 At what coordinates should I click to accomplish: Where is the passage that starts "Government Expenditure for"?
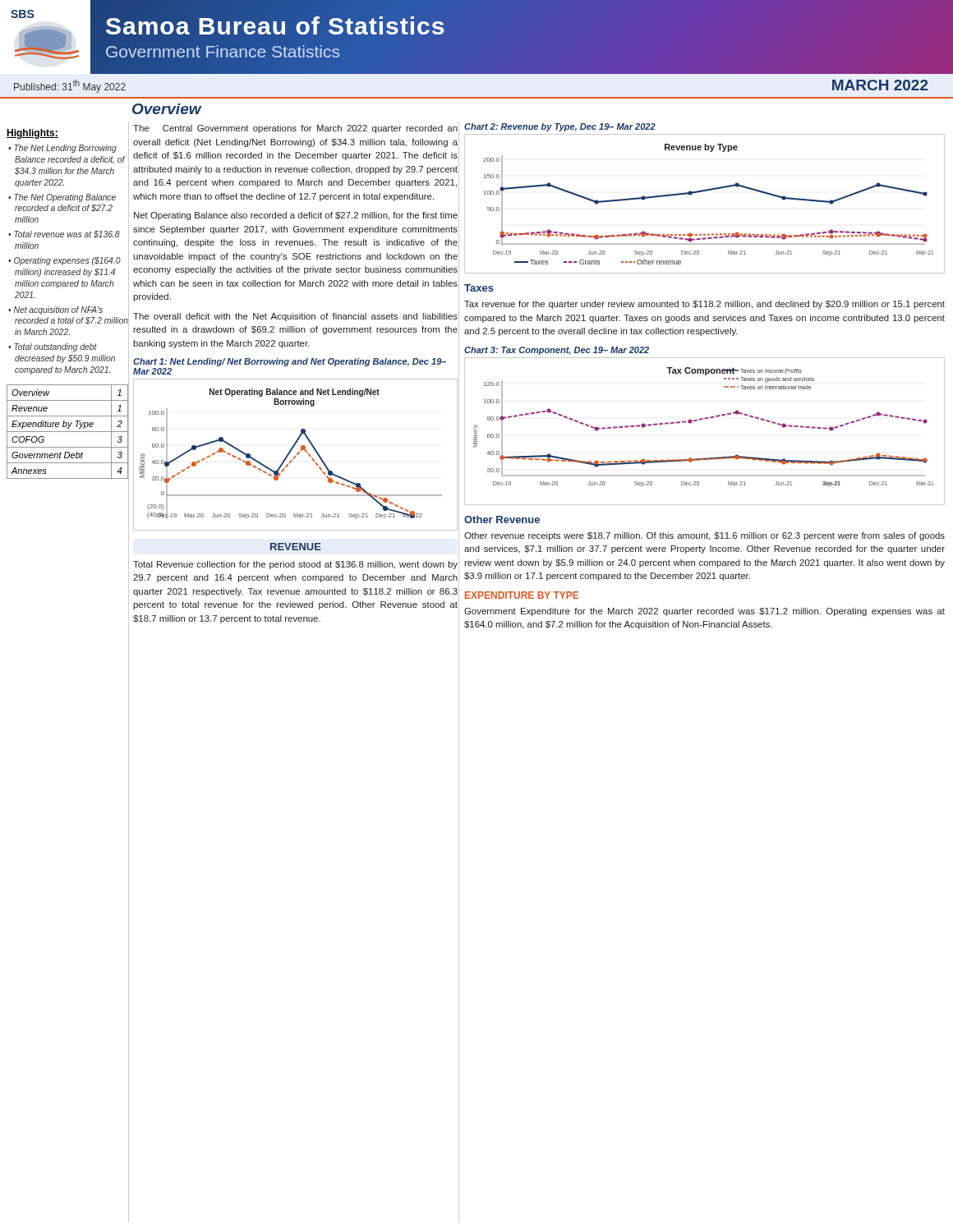coord(705,618)
